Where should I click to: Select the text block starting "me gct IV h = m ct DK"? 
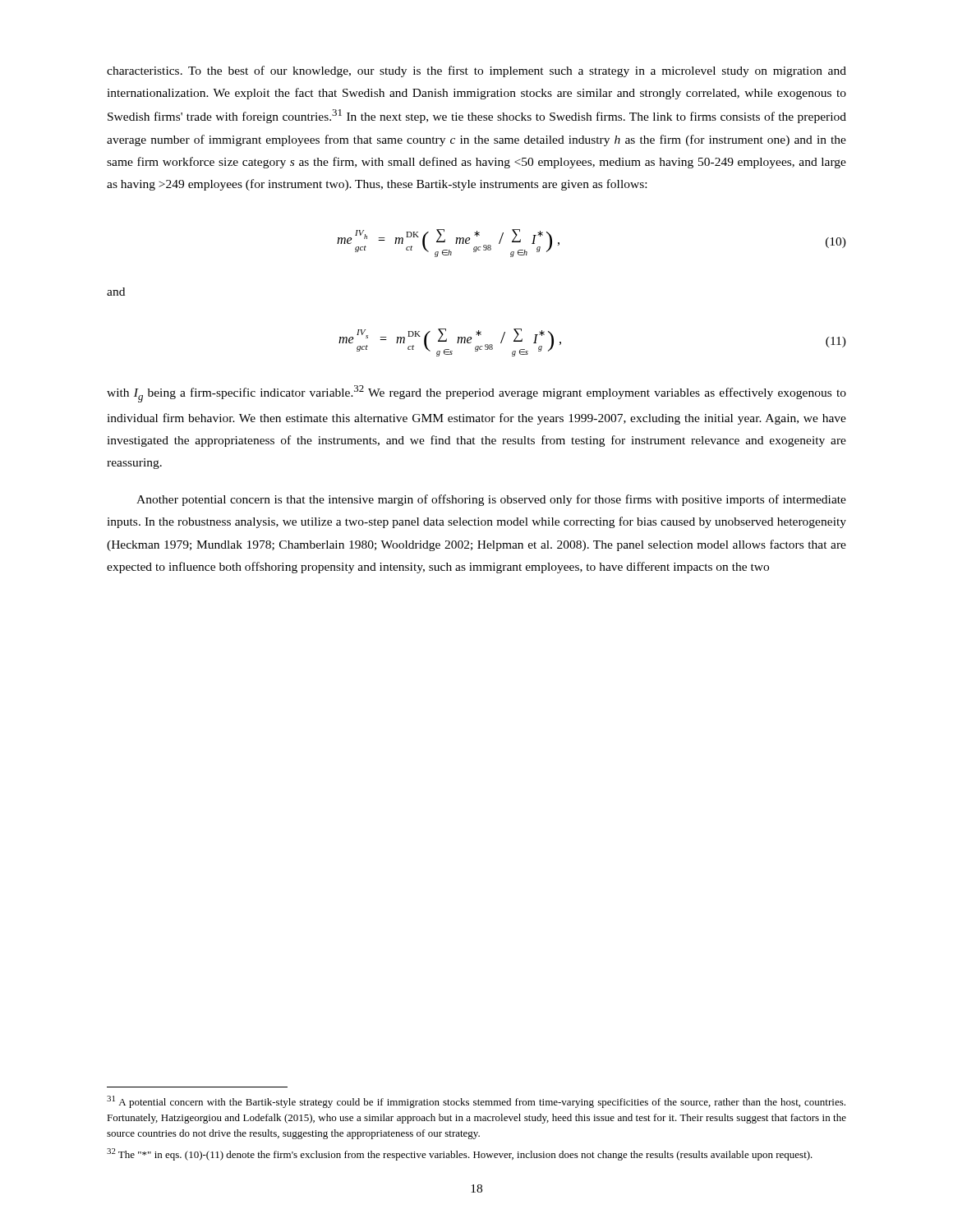pos(443,242)
